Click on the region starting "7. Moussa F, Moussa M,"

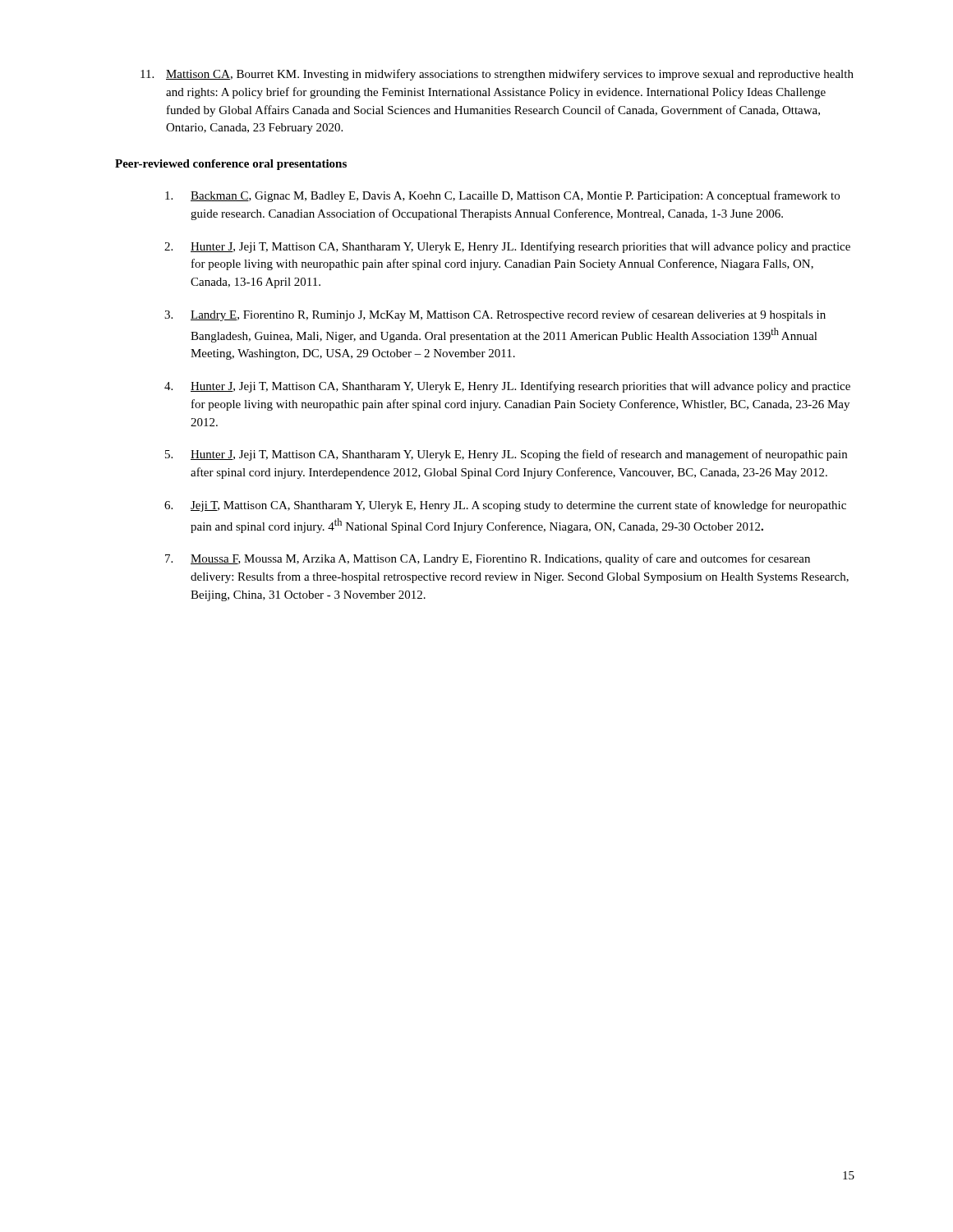509,577
